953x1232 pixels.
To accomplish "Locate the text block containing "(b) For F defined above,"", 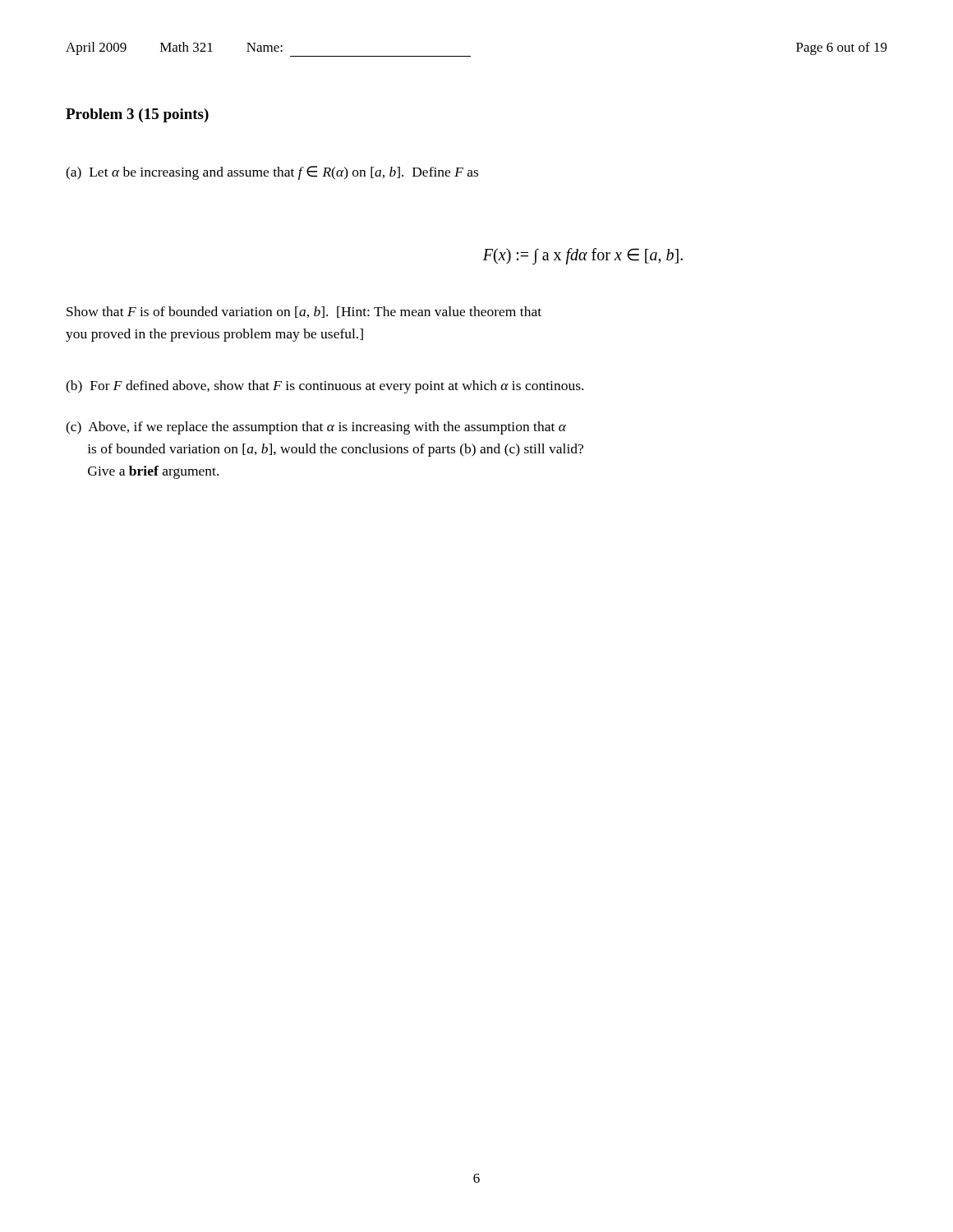I will coord(325,385).
